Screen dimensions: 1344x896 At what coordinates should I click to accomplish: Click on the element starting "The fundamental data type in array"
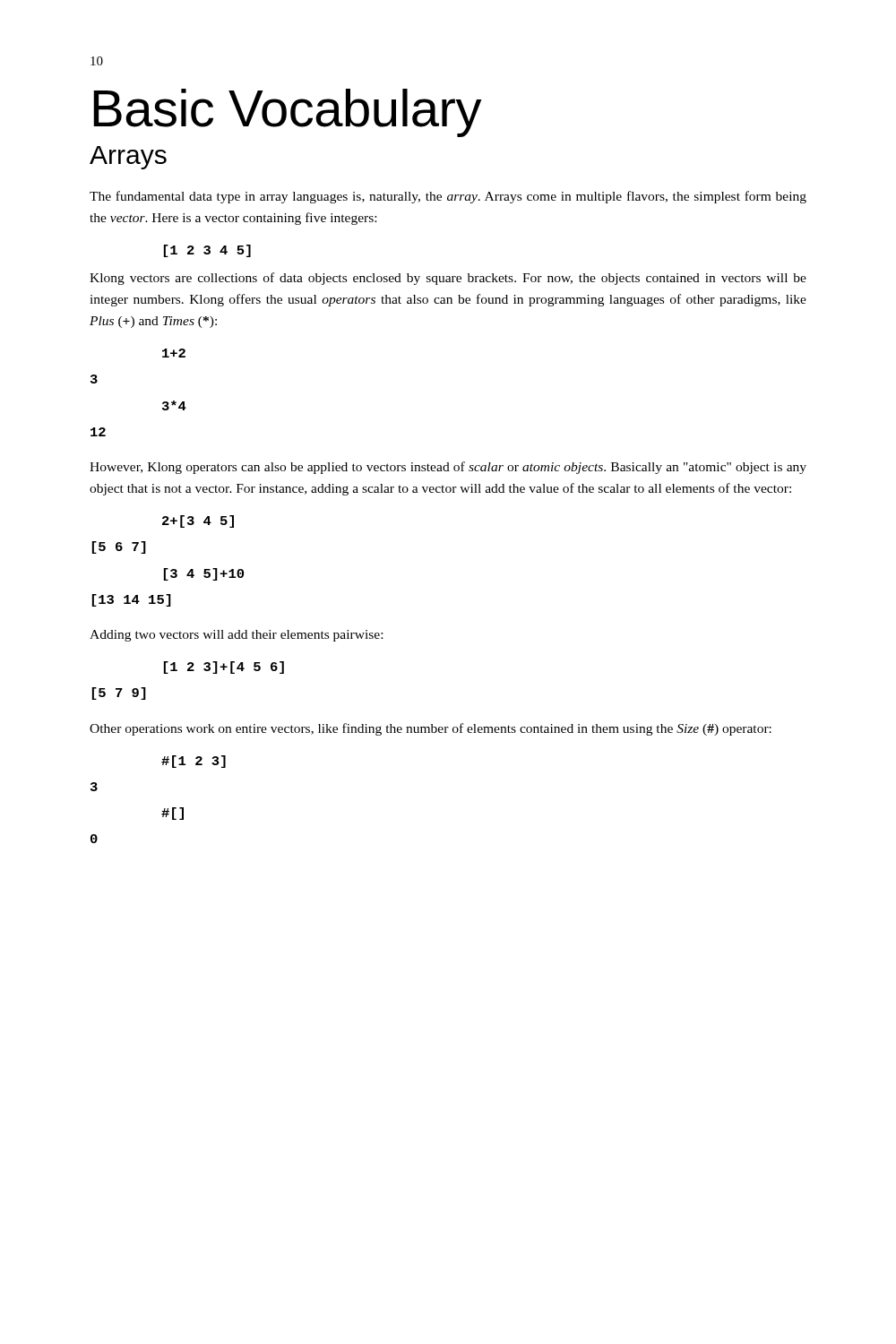[x=448, y=206]
